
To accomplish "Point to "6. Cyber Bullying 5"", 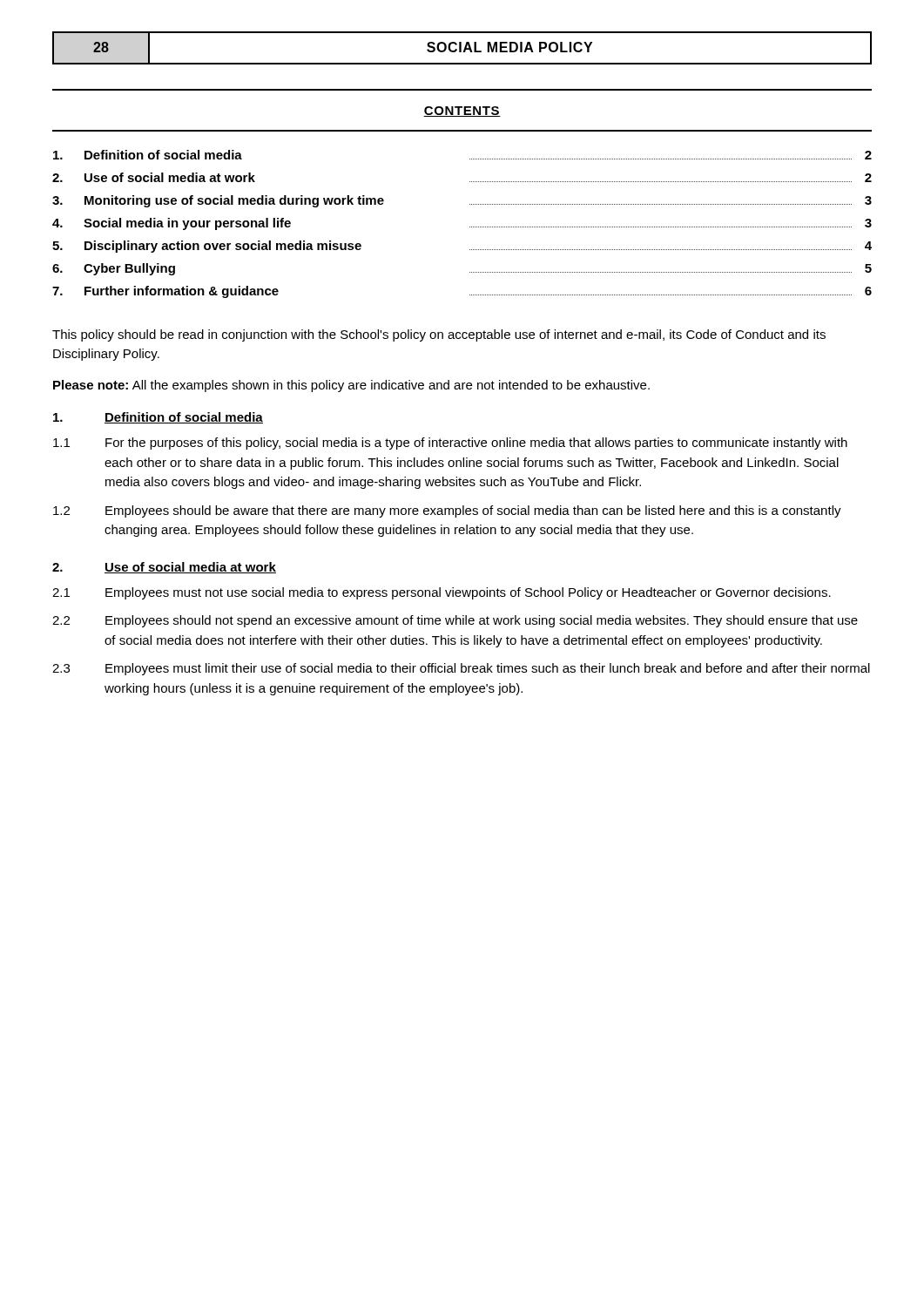I will point(462,268).
